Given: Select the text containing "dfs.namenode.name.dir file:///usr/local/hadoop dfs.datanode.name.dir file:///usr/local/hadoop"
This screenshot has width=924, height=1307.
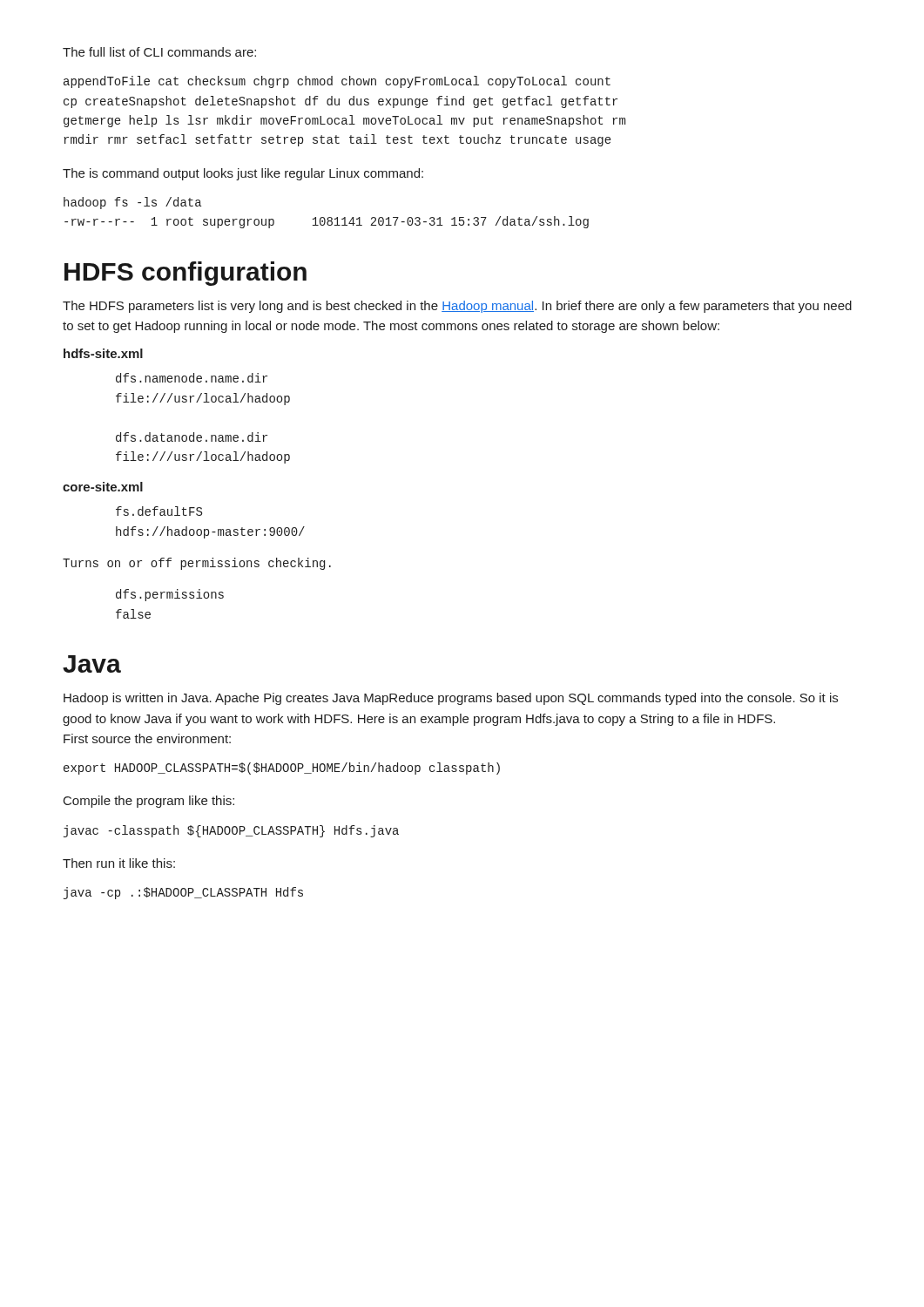Looking at the screenshot, I should click(x=192, y=378).
